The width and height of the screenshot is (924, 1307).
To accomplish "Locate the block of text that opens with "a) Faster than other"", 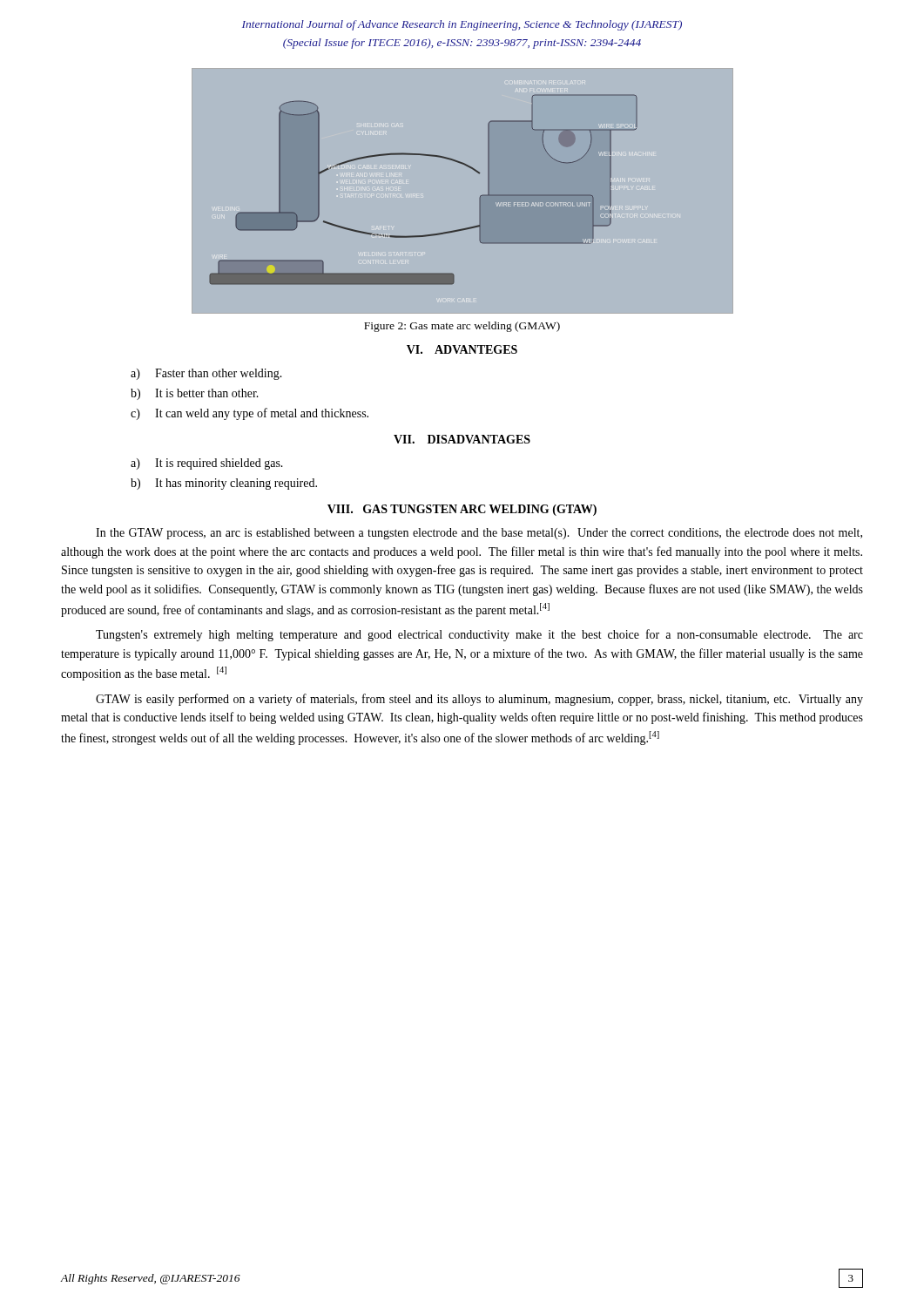I will [x=206, y=373].
